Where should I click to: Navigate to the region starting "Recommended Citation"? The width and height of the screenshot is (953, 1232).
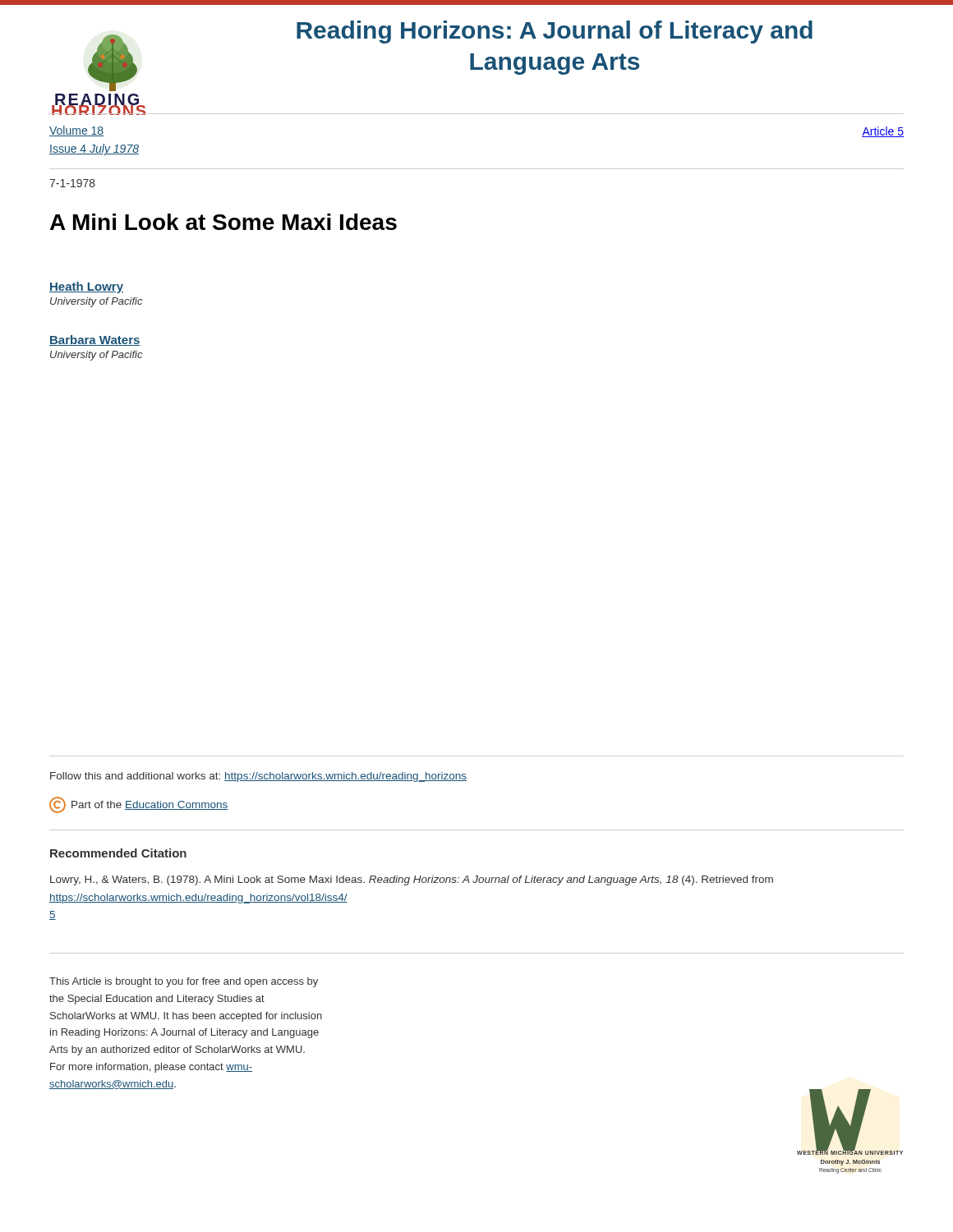click(118, 853)
